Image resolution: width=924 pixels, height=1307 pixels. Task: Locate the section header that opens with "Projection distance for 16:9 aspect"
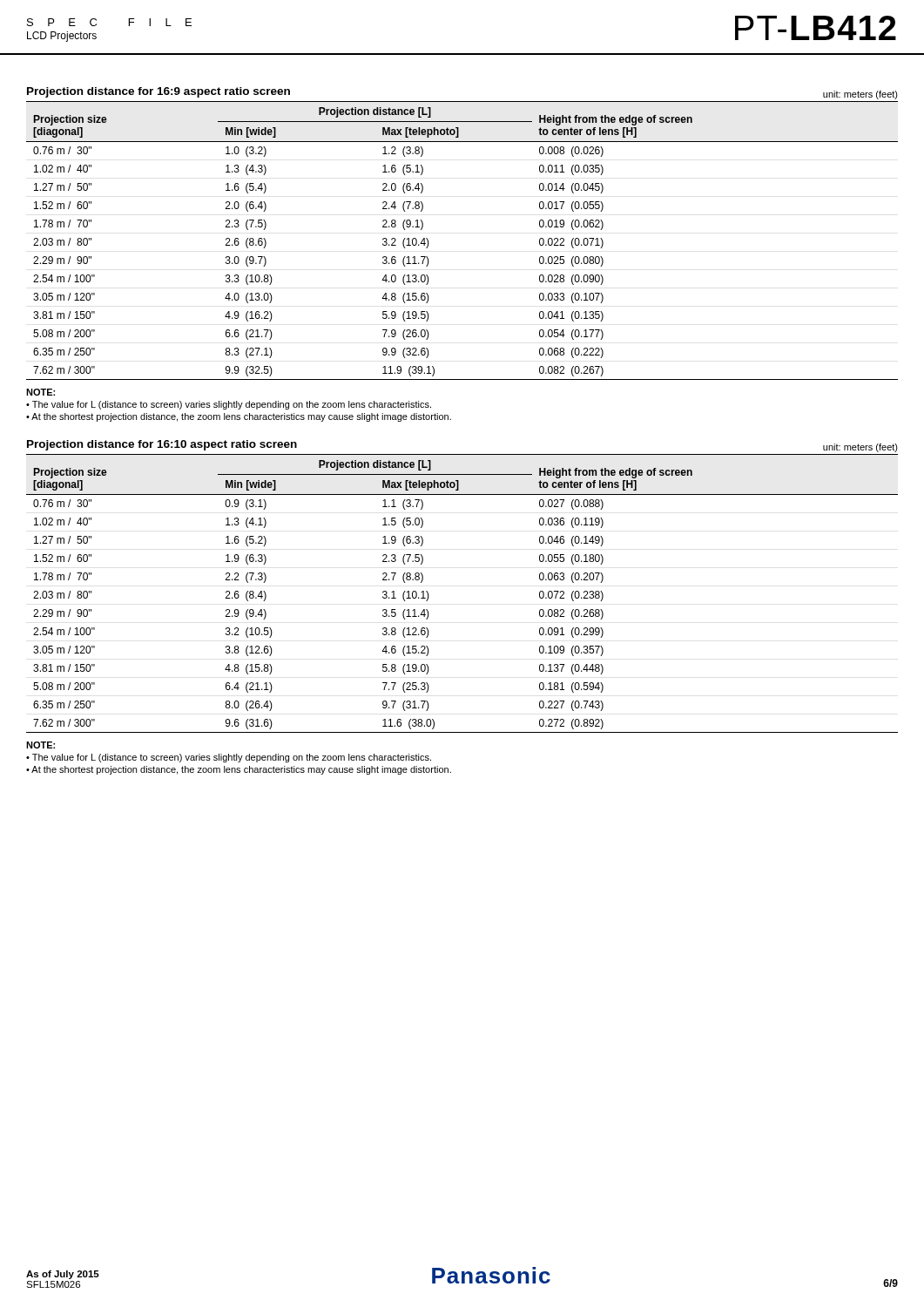pyautogui.click(x=158, y=91)
